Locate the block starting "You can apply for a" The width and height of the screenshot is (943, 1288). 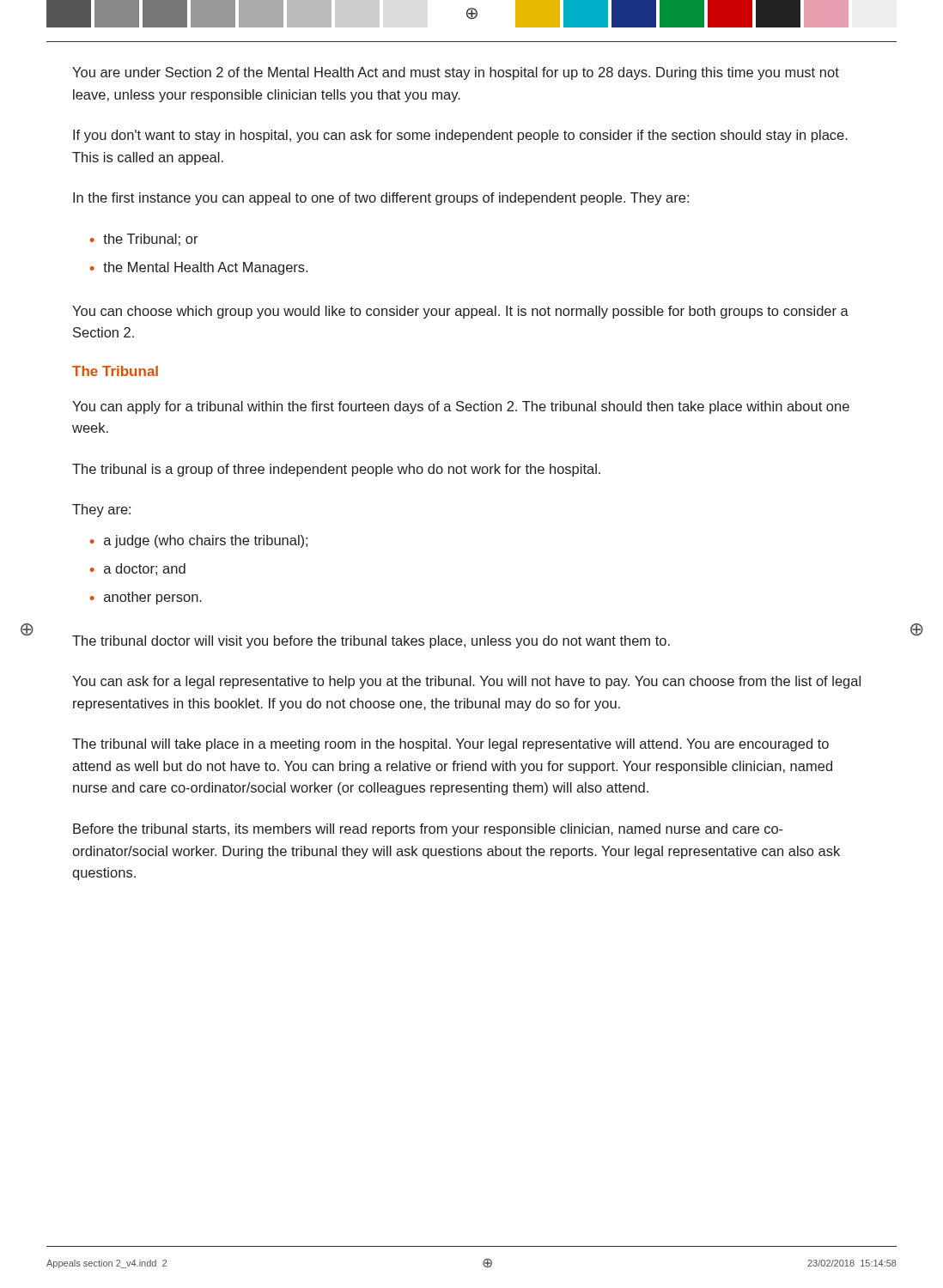pyautogui.click(x=461, y=417)
